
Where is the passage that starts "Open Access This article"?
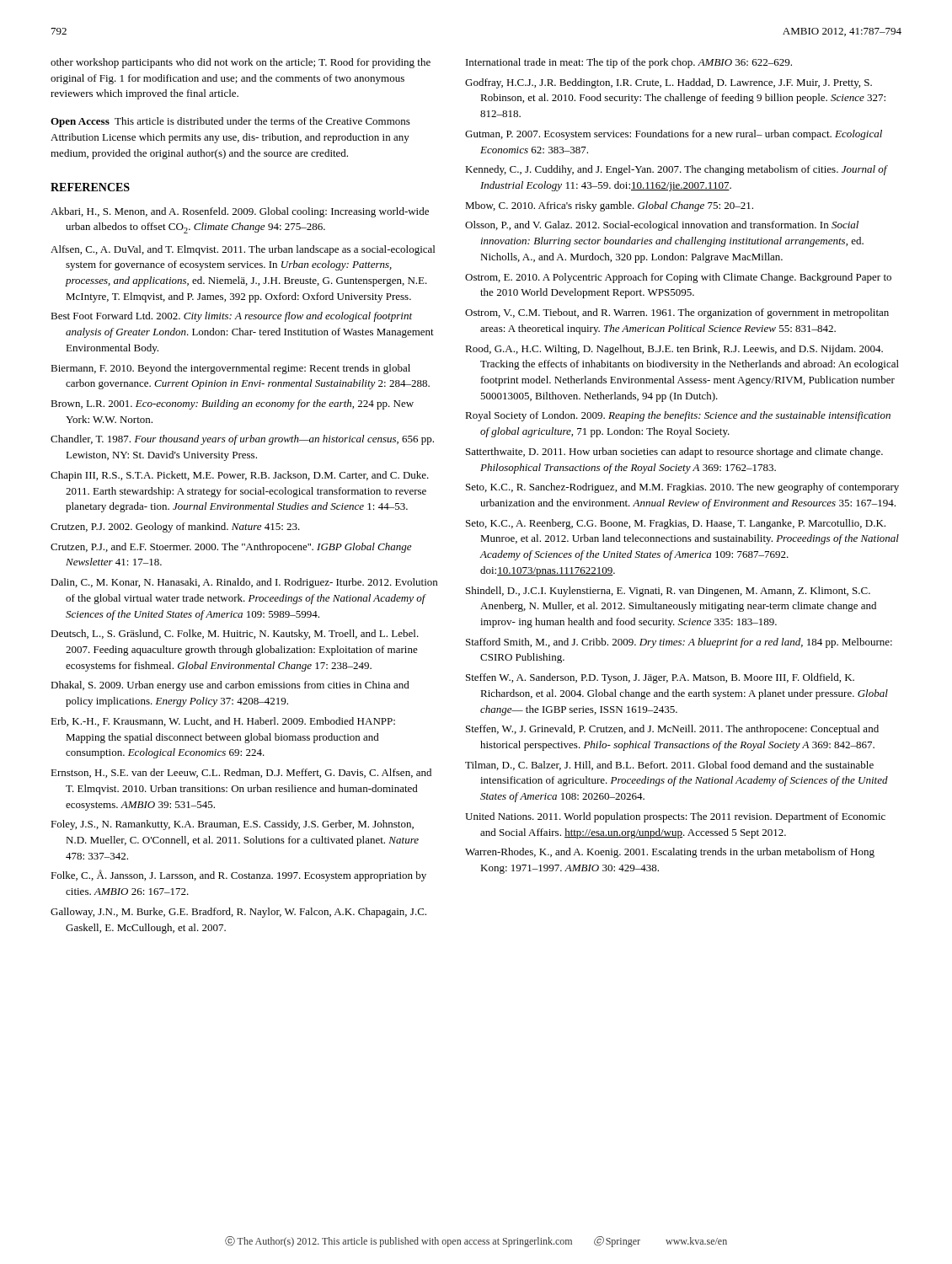230,137
